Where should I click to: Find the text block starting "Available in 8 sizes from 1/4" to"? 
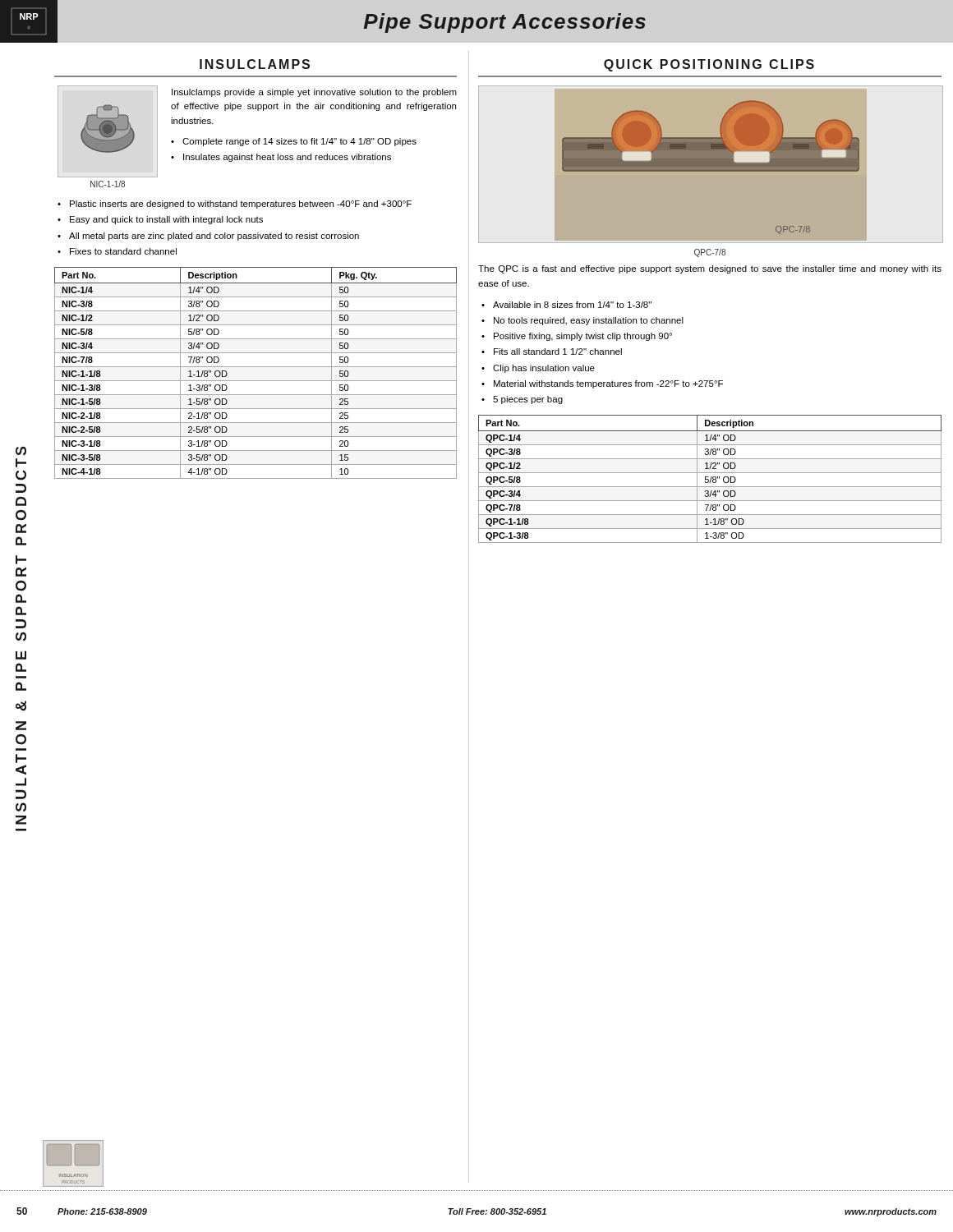point(572,304)
